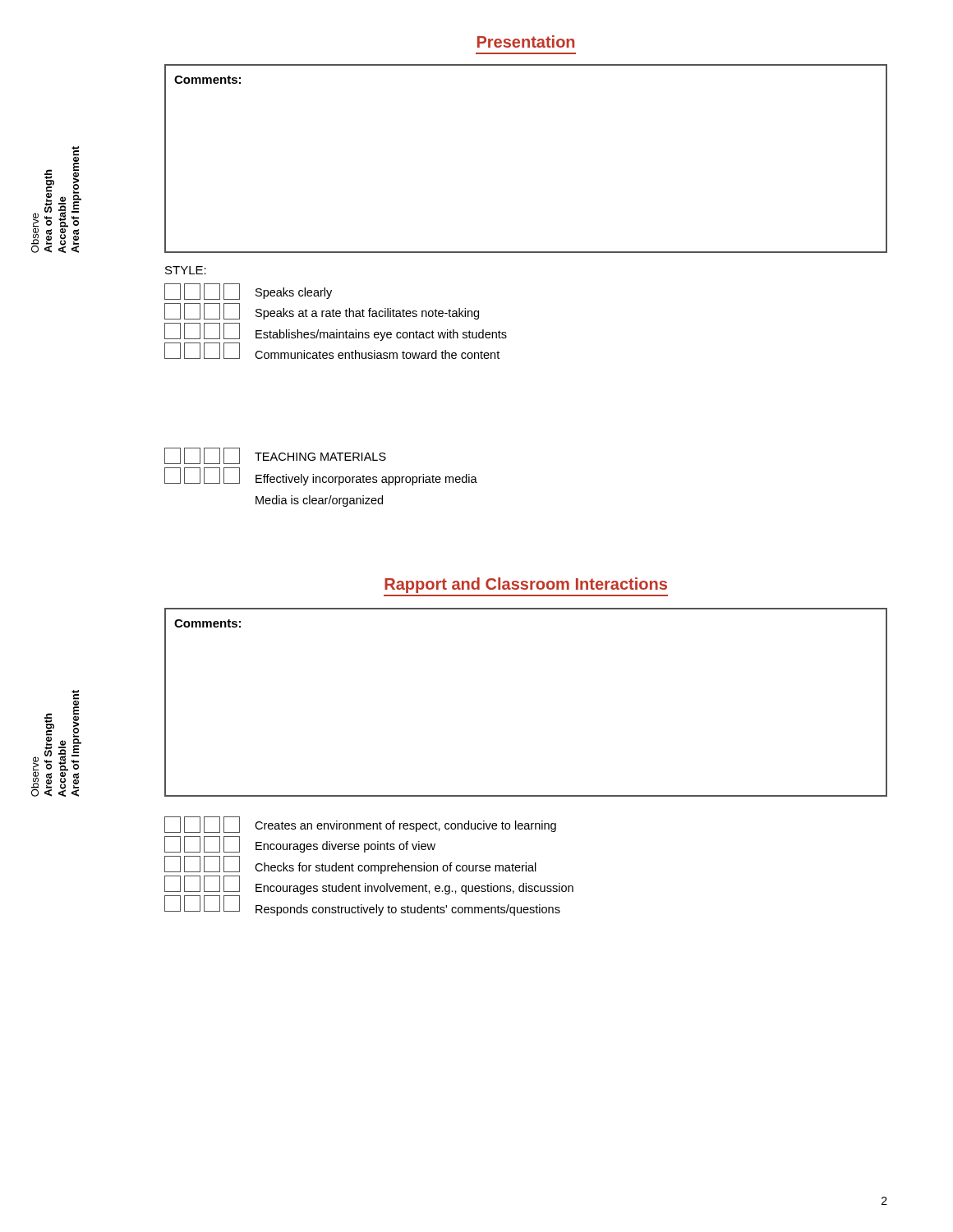Select the text starting "Speaks clearly Speaks at a"
Screen dimensions: 1232x953
(336, 324)
